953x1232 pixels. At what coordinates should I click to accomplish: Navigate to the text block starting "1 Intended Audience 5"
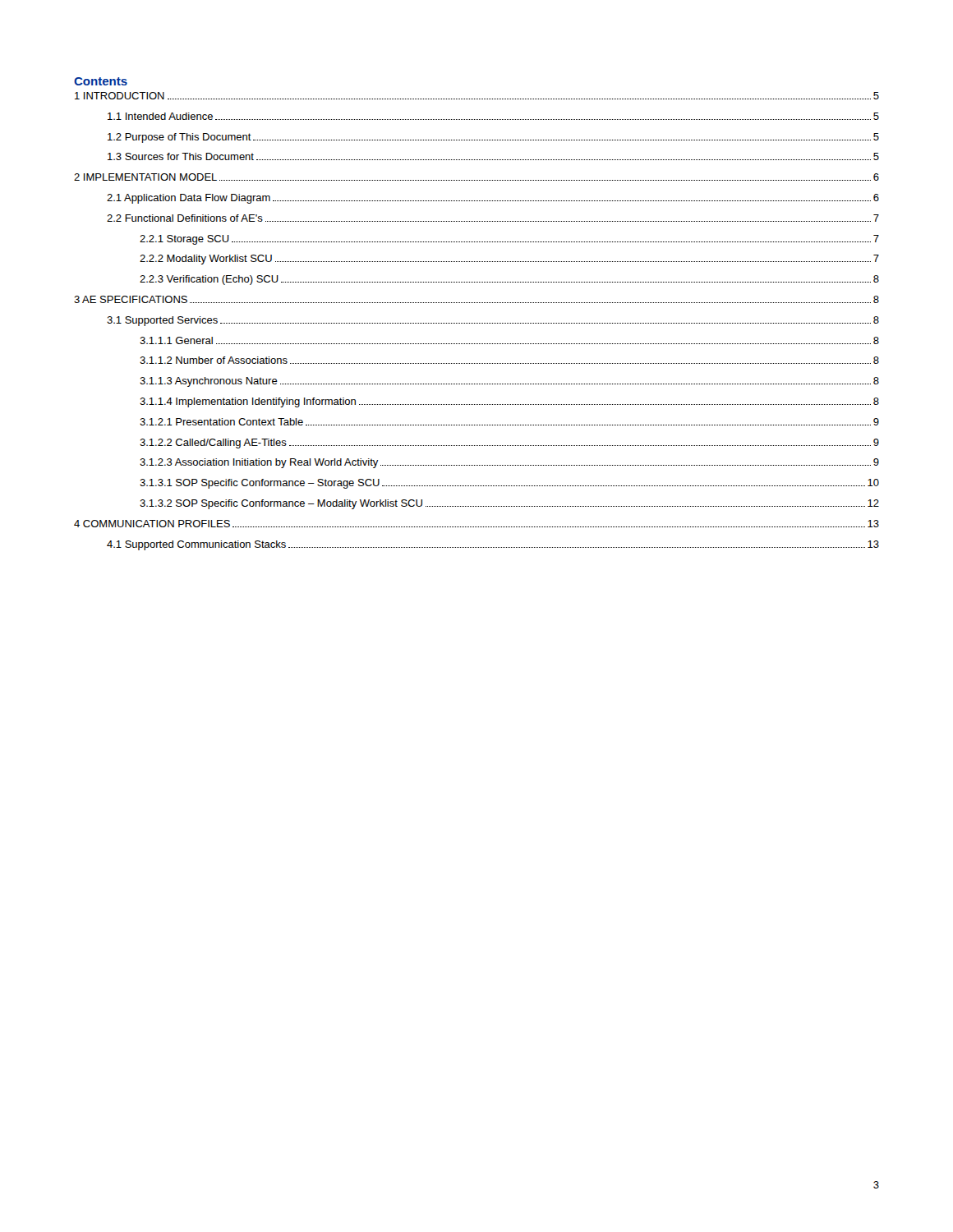[493, 117]
